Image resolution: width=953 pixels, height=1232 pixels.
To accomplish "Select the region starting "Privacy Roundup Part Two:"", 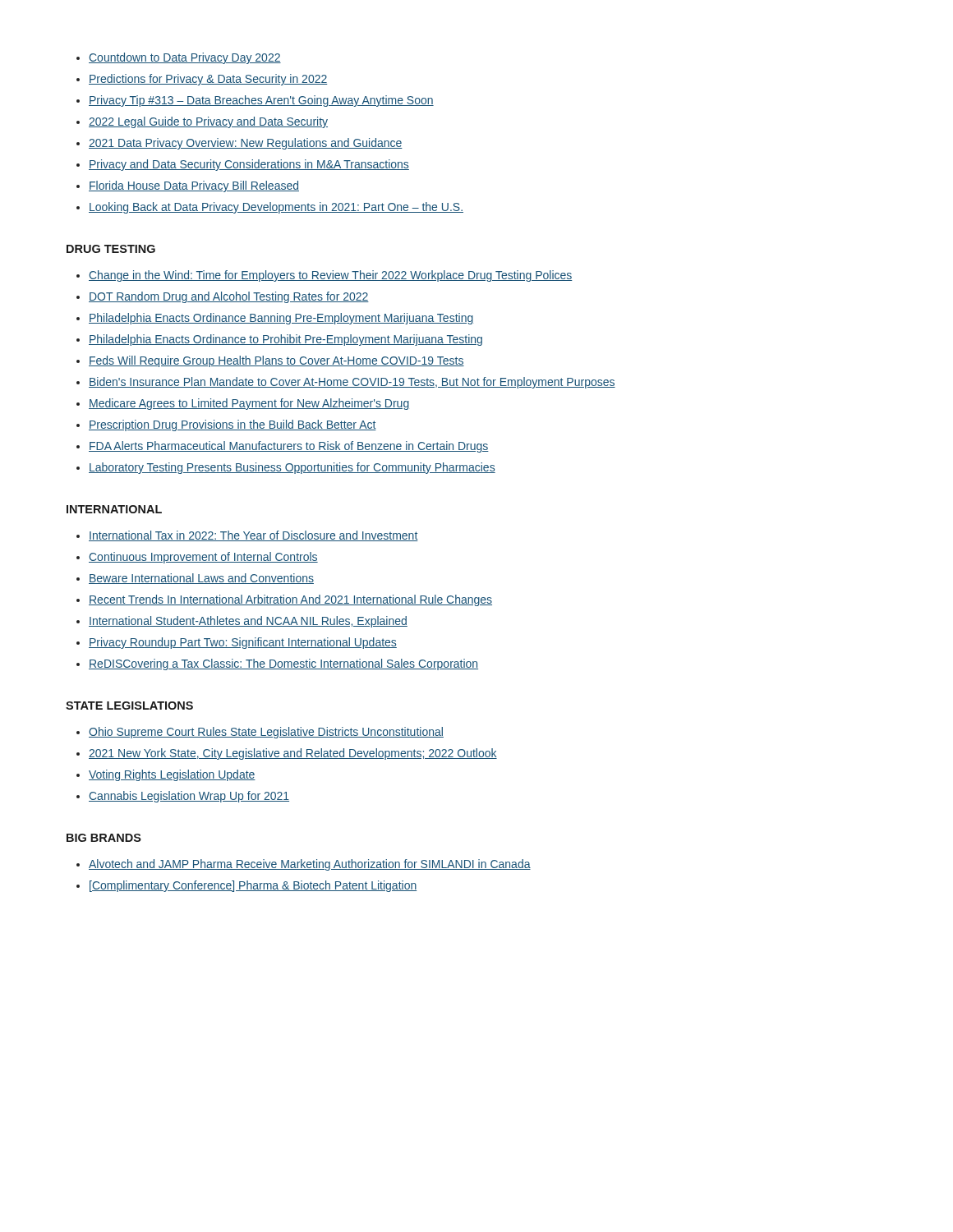I will (x=243, y=642).
